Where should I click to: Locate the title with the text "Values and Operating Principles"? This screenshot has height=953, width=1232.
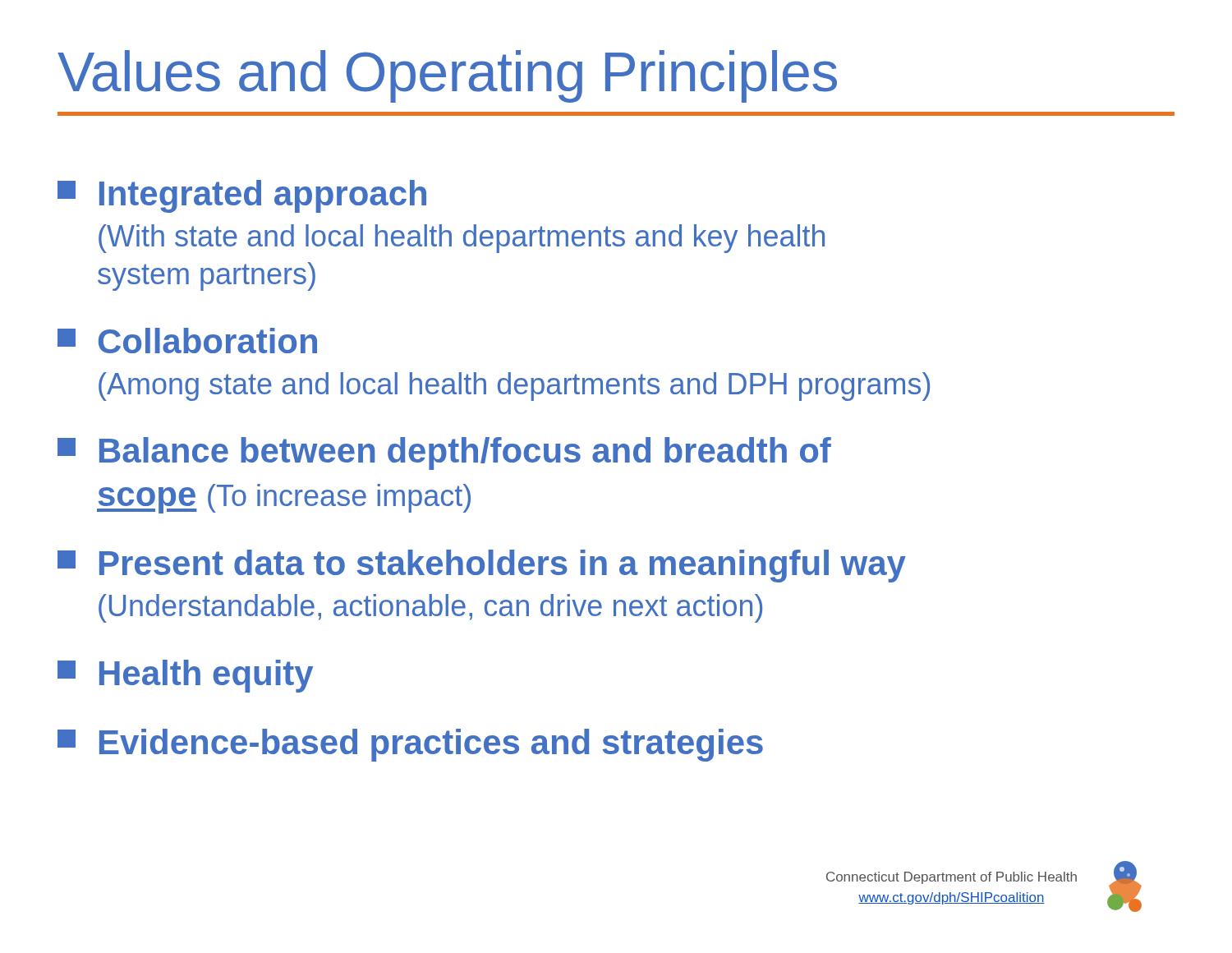coord(616,78)
